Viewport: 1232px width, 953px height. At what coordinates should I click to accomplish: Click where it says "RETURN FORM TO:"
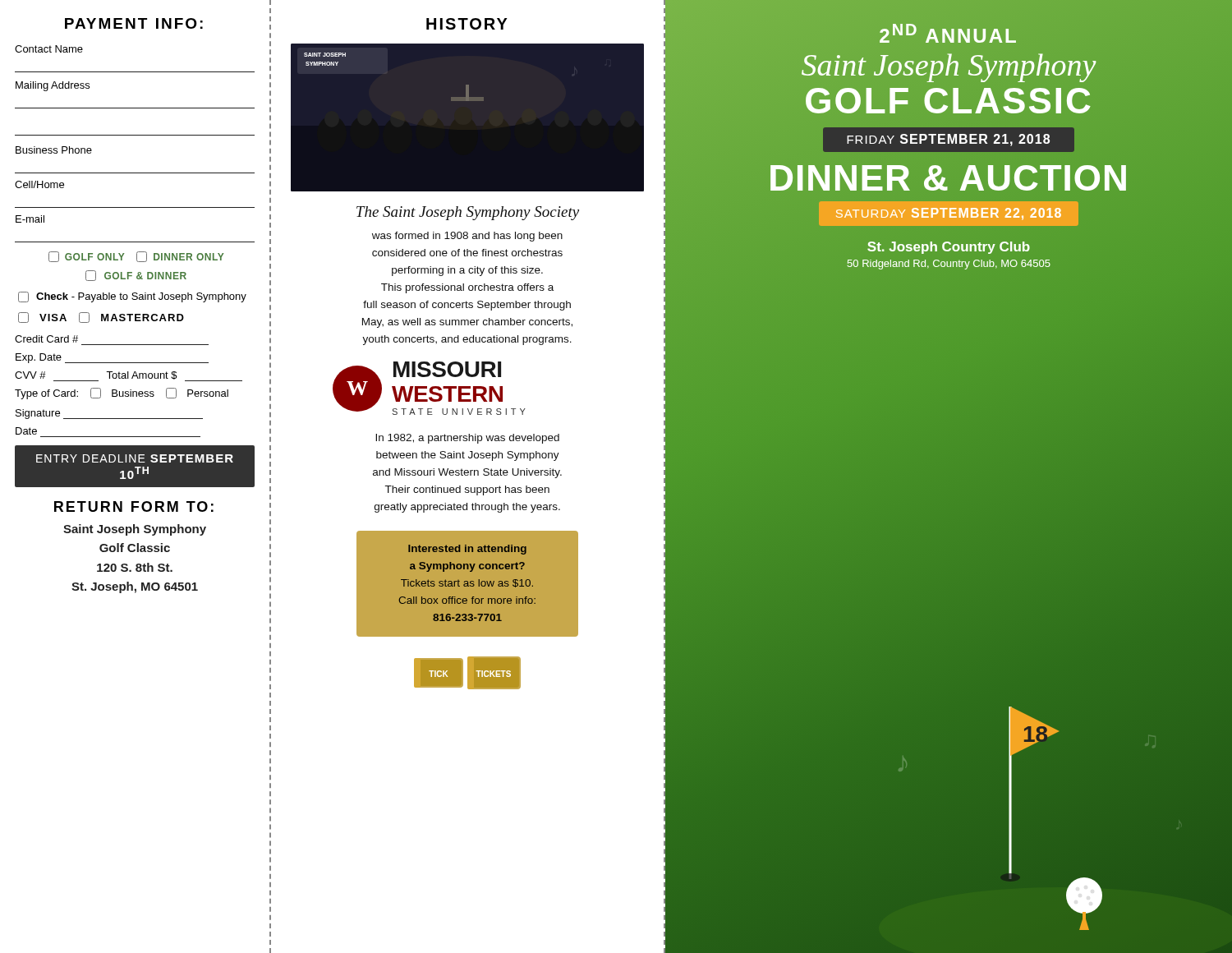pos(135,507)
